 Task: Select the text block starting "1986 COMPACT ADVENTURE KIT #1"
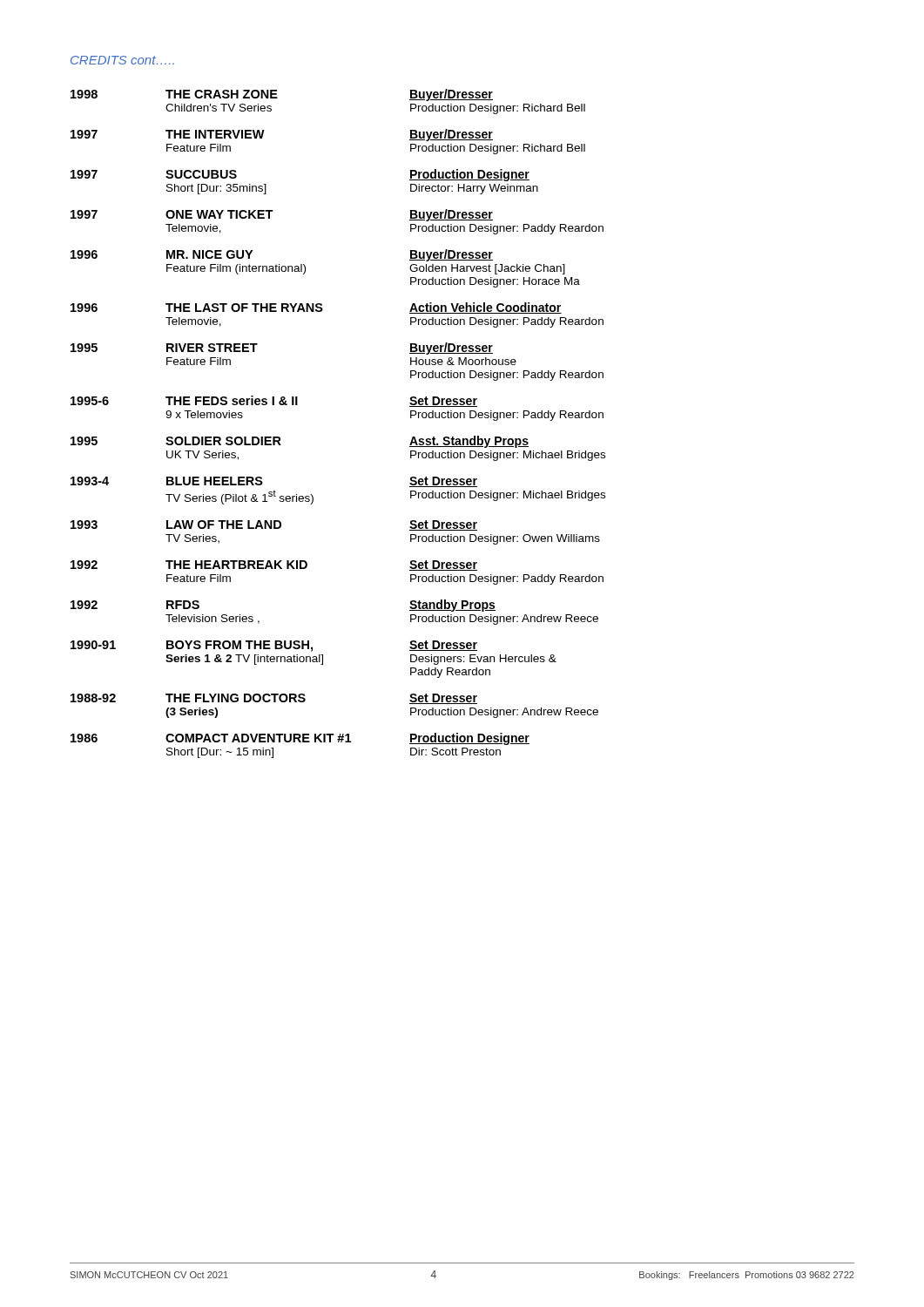(x=462, y=744)
